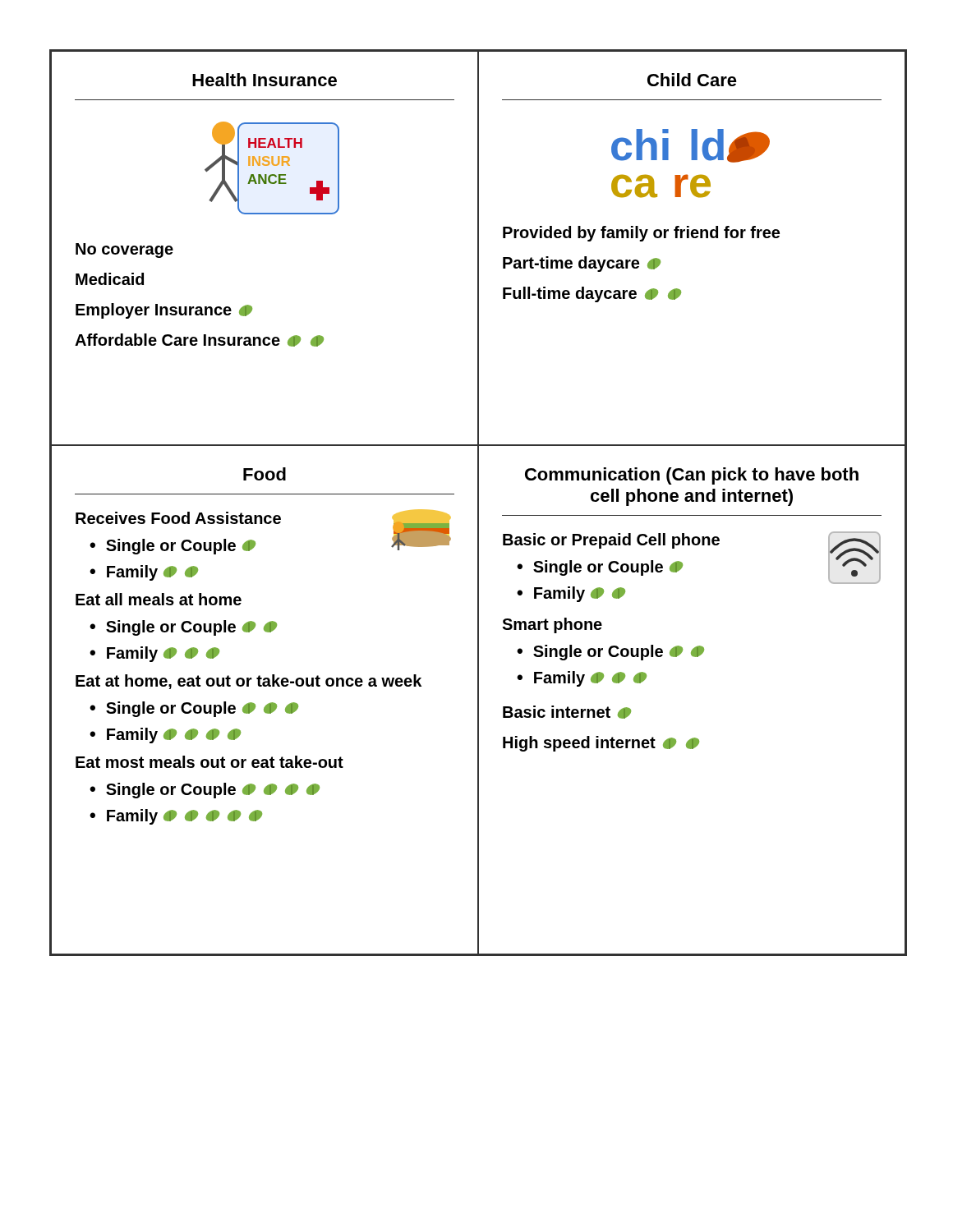Locate the table with the text "Communication (Can pick to"

692,700
